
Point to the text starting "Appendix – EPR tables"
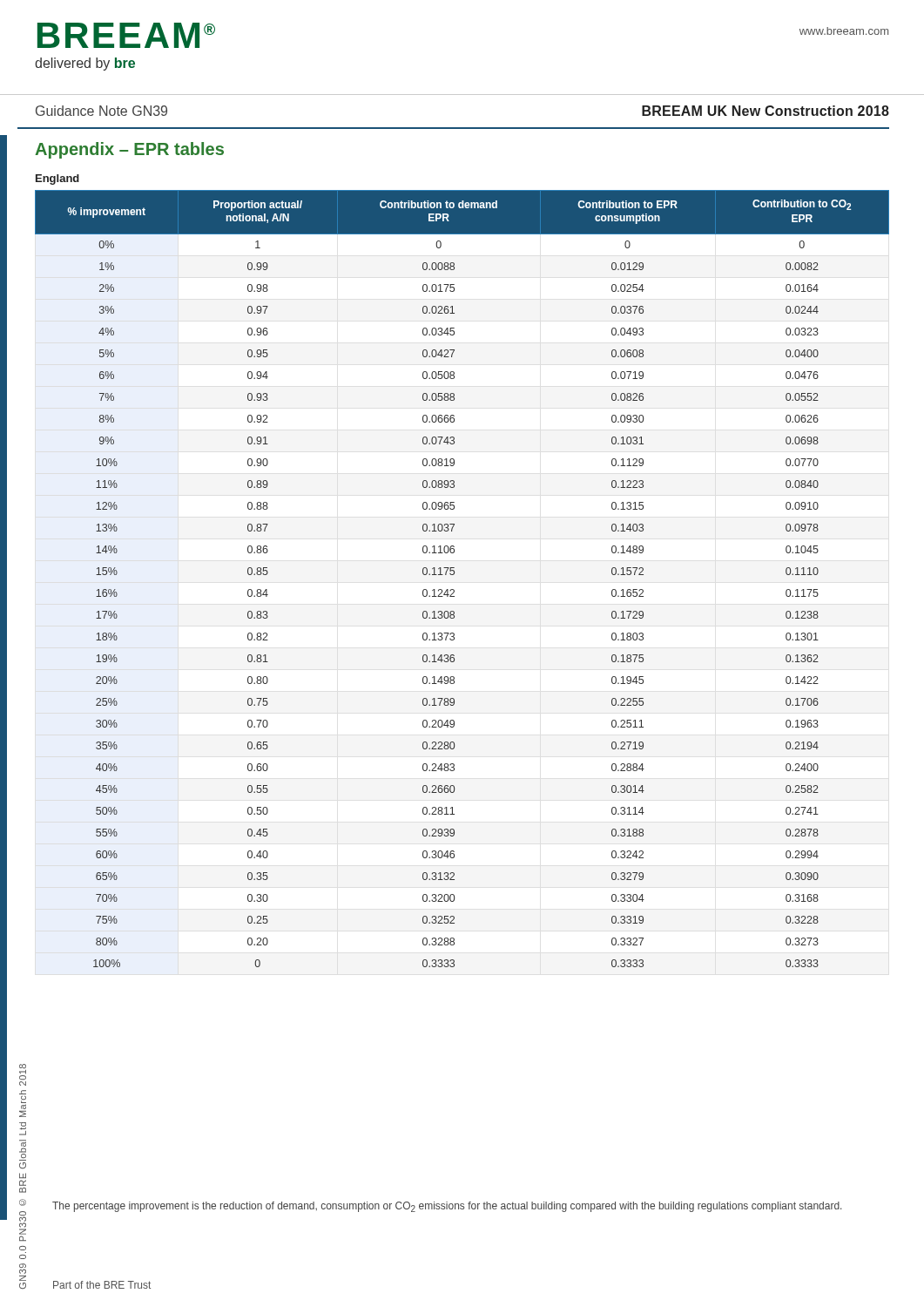point(130,149)
